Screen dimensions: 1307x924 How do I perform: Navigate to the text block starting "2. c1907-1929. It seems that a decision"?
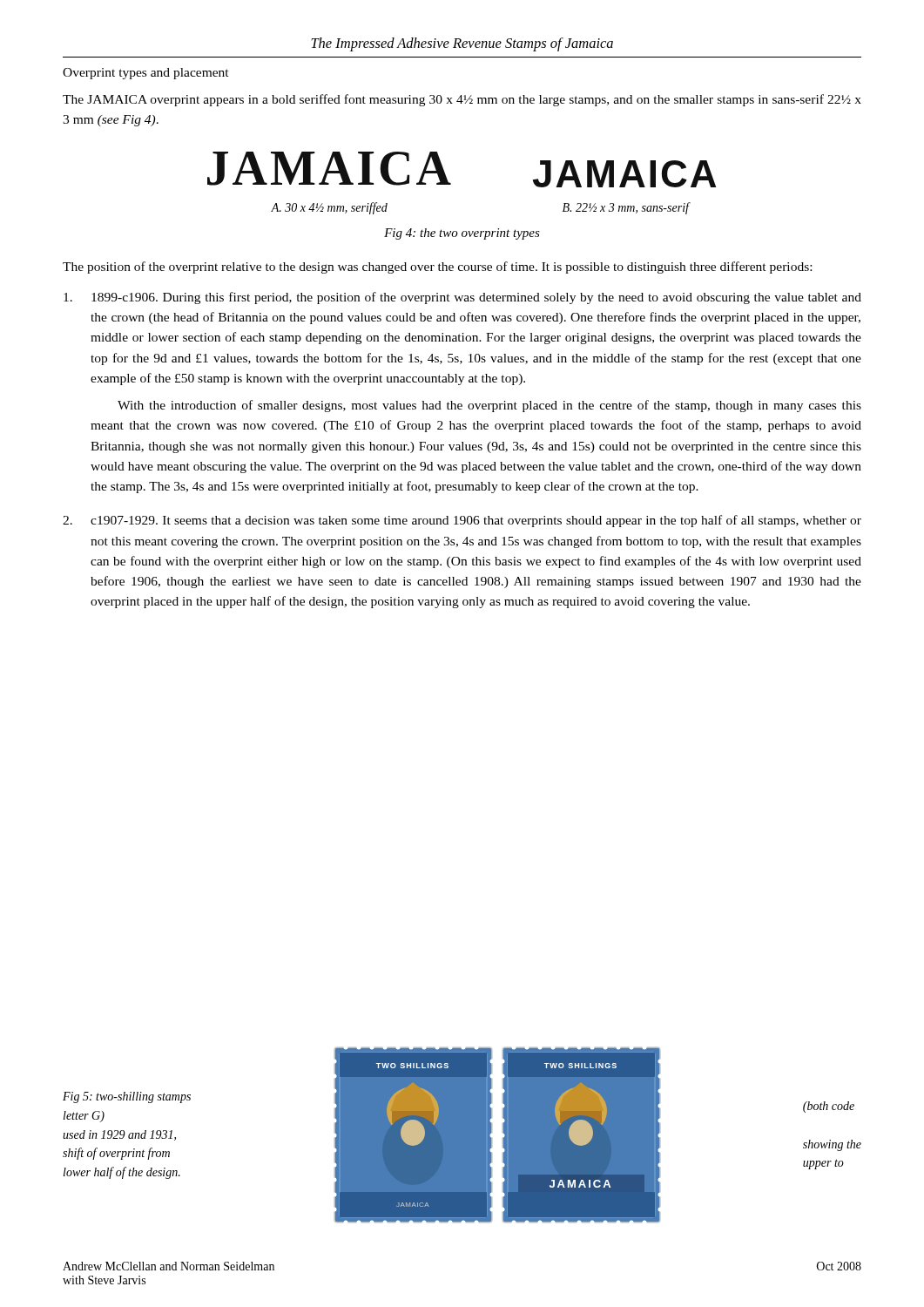[462, 561]
